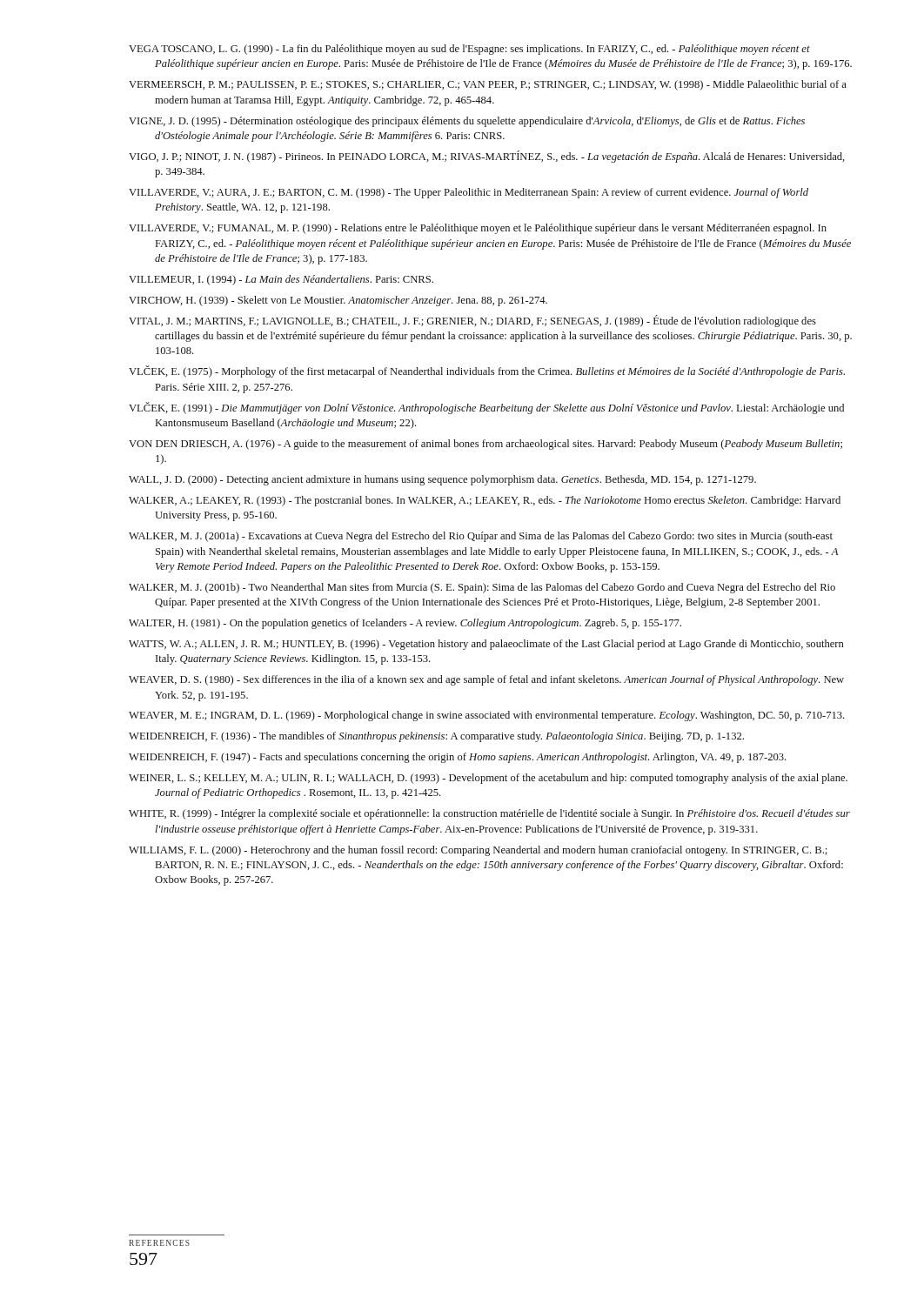
Task: Find the list item that says "VON DEN DRIESCH, A. (1976) -"
Action: pyautogui.click(x=486, y=451)
